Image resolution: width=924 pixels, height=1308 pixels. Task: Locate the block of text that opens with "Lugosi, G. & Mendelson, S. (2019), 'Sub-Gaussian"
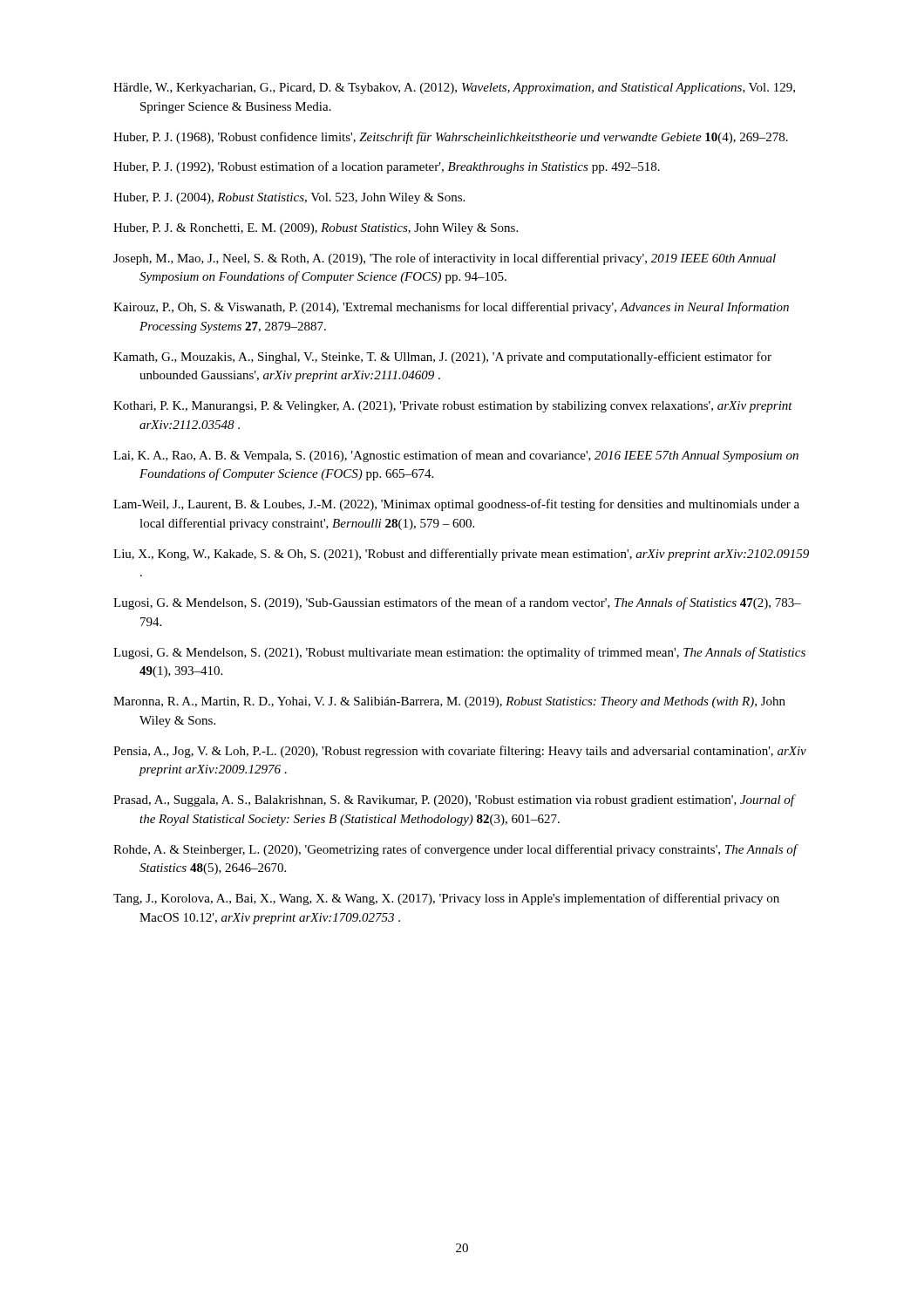(457, 612)
